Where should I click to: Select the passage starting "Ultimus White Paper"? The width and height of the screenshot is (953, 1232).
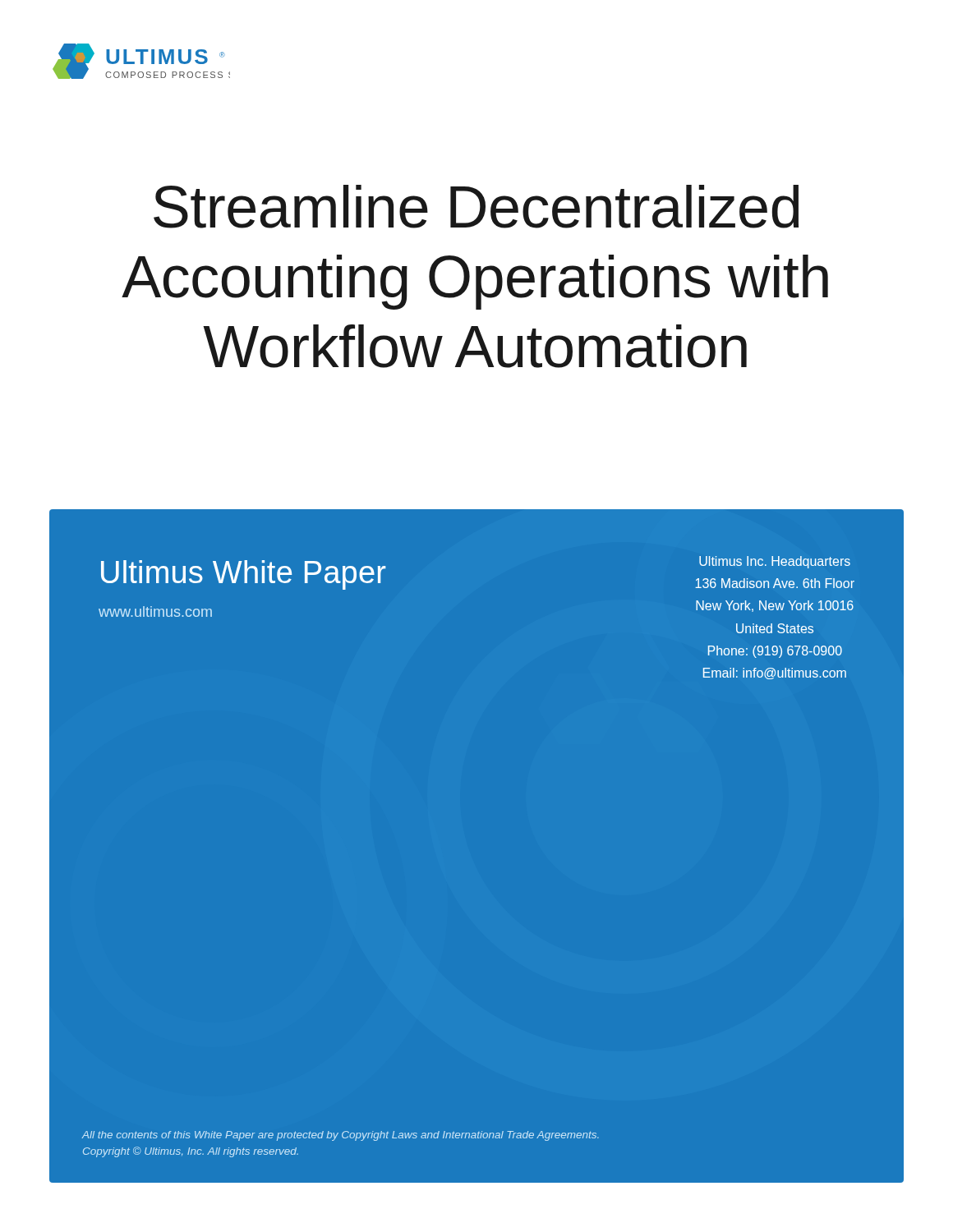[x=242, y=573]
